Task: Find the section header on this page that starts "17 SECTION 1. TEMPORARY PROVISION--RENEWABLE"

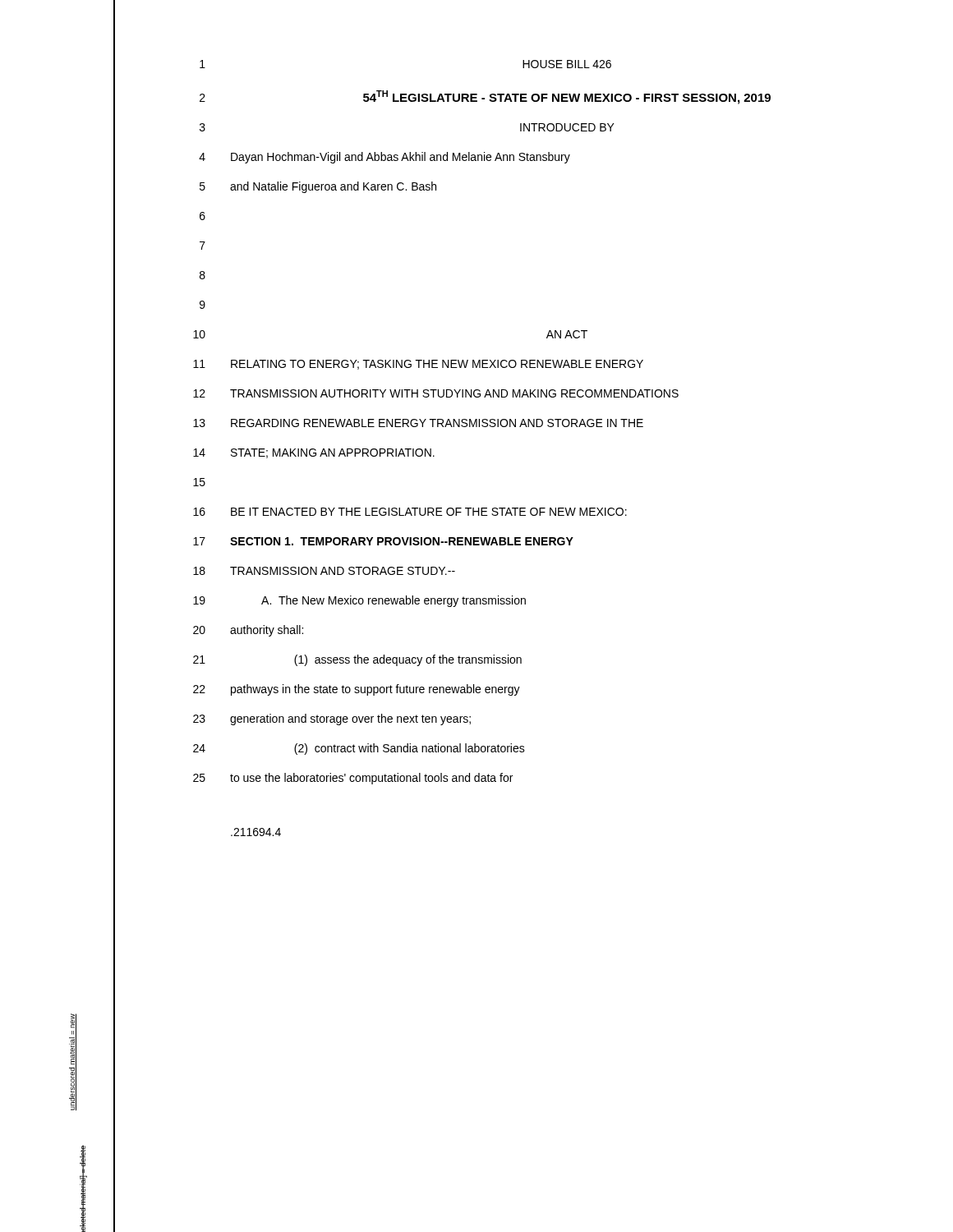Action: click(534, 541)
